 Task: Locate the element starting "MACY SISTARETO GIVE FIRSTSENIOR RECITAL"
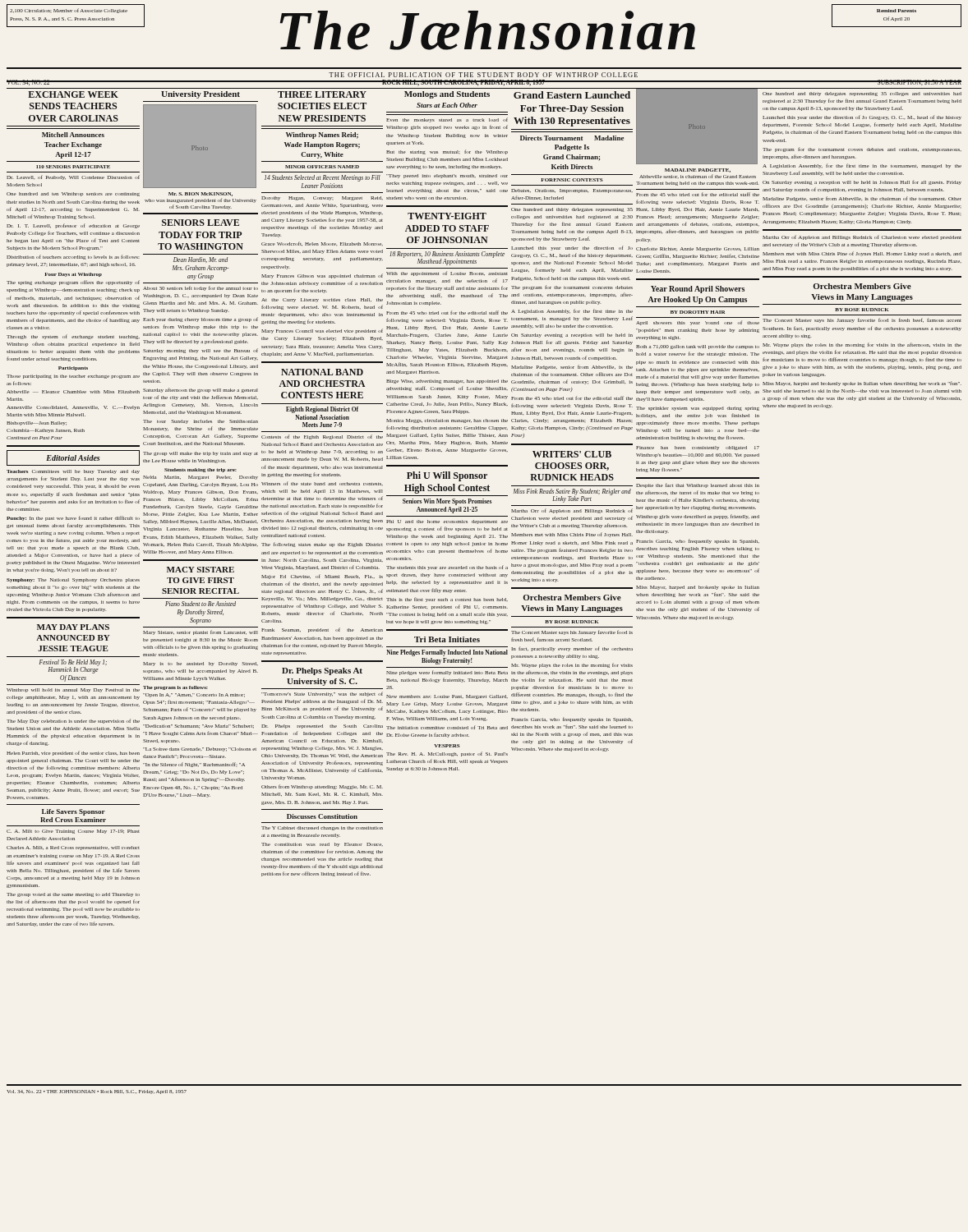tap(200, 580)
